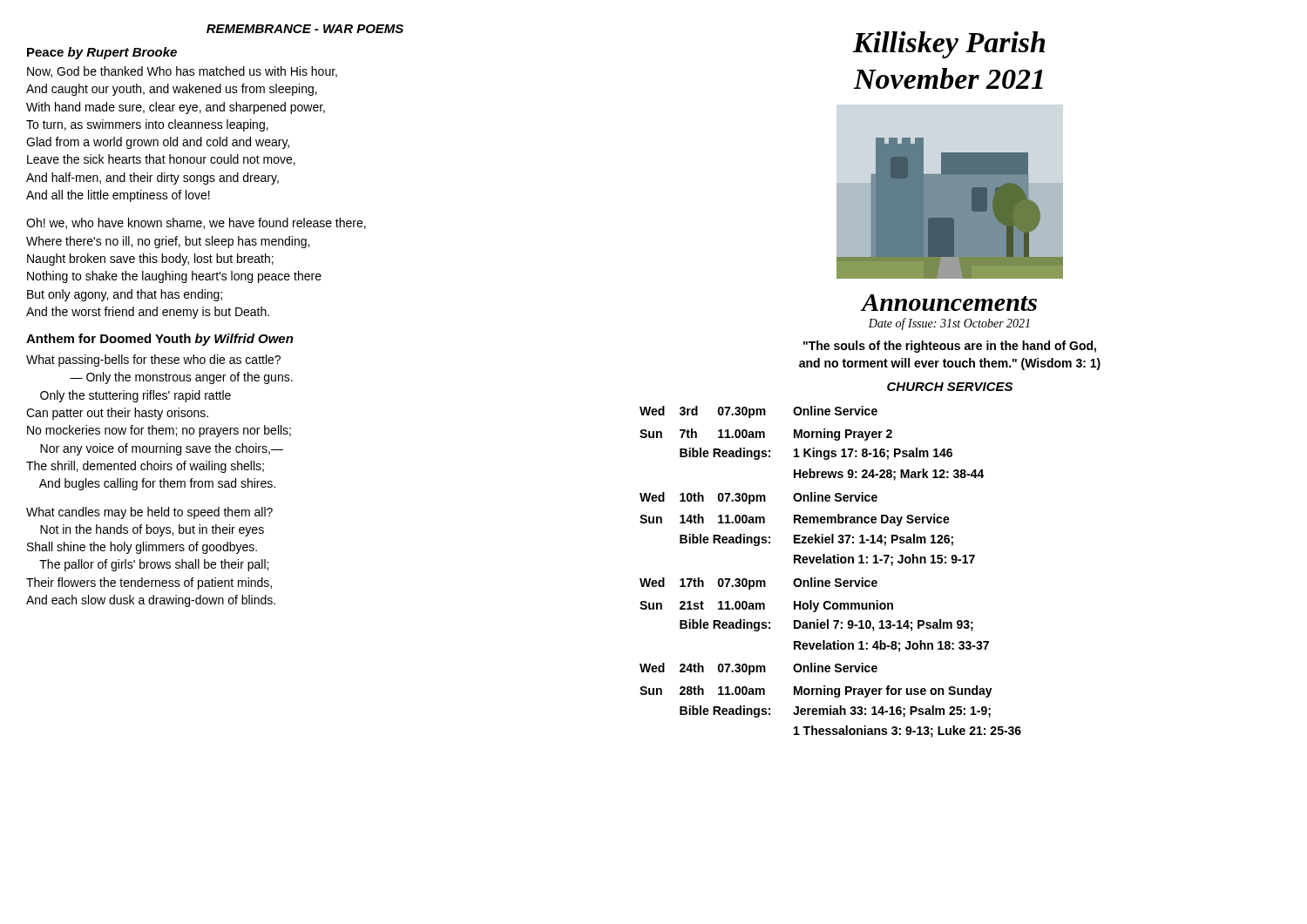The height and width of the screenshot is (924, 1307).
Task: Select the region starting "Now, God be thanked Who has matched us"
Action: pos(182,133)
